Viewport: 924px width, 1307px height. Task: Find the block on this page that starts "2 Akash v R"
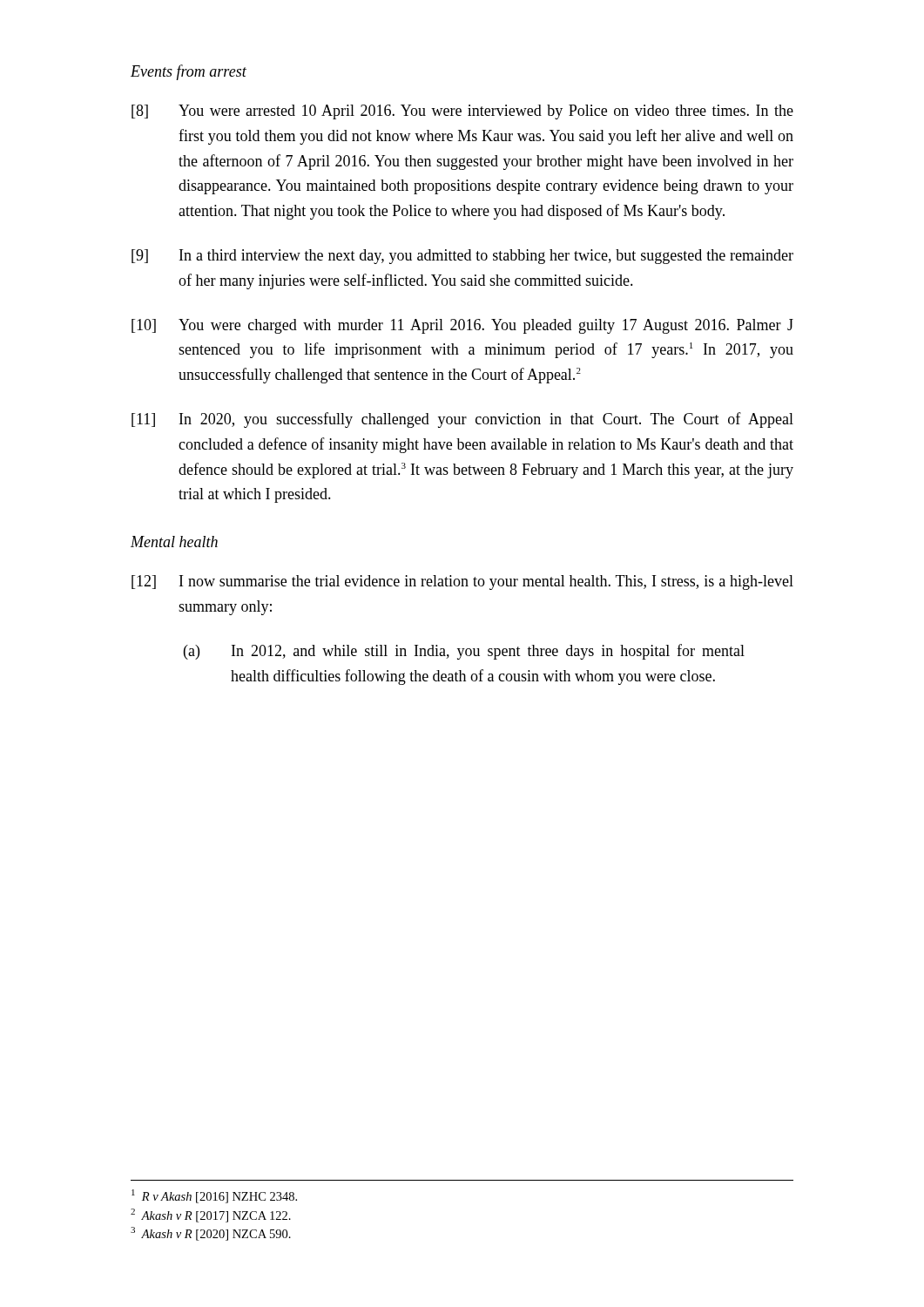click(211, 1214)
